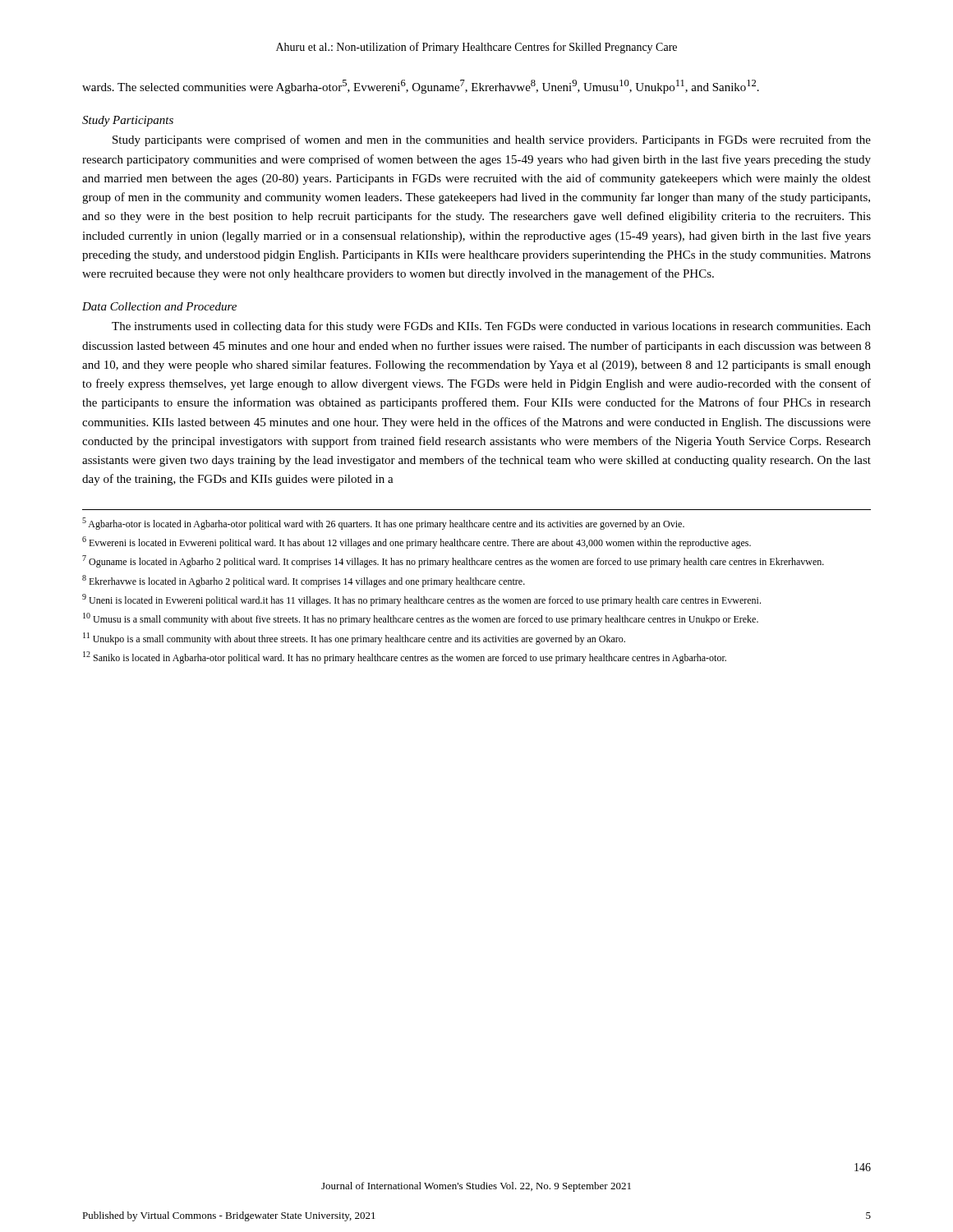
Task: Select the section header that reads "Data Collection and Procedure"
Action: 160,307
